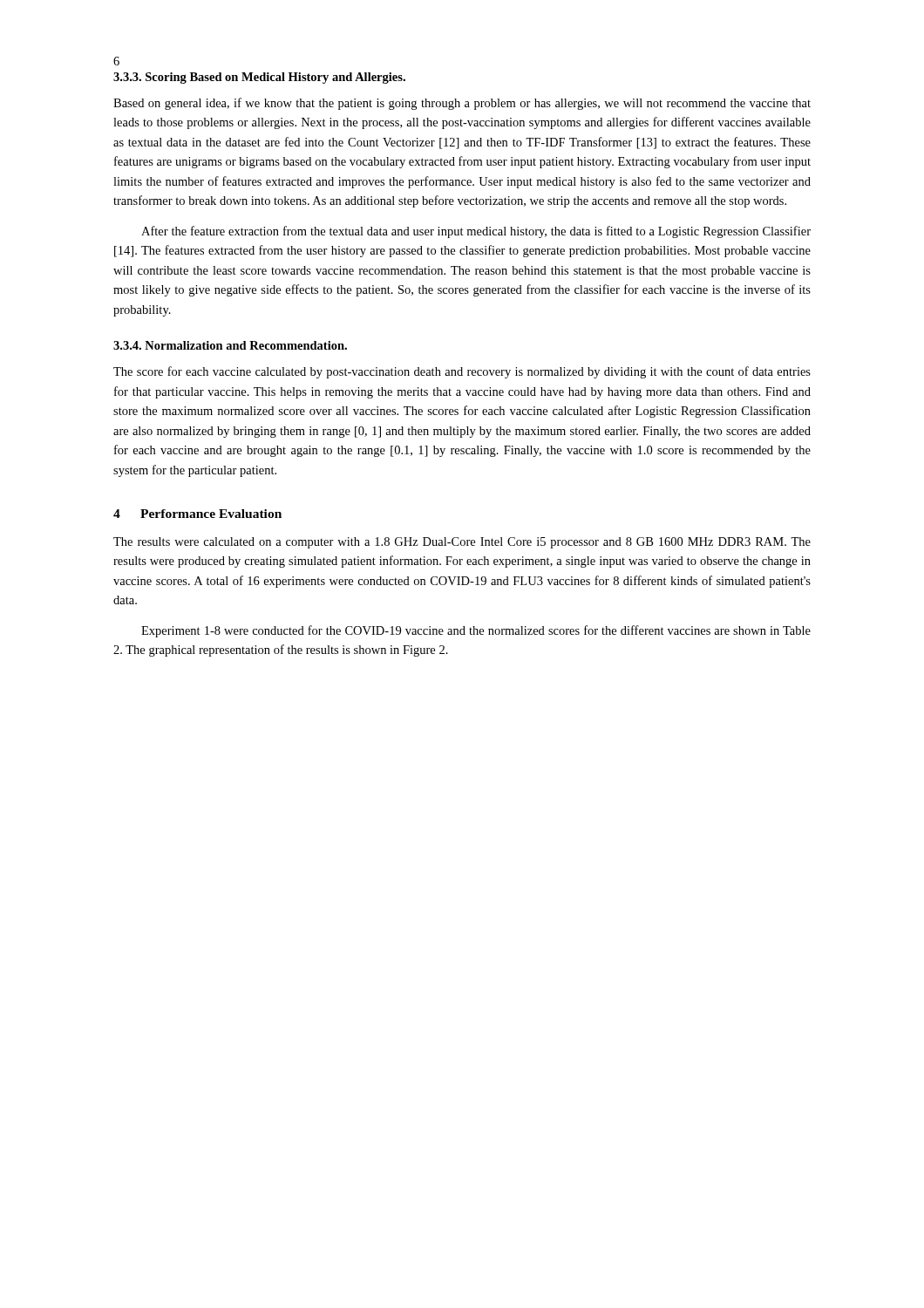Locate the section header that says "3.3.3. Scoring Based on Medical History and"
Image resolution: width=924 pixels, height=1308 pixels.
pyautogui.click(x=260, y=77)
